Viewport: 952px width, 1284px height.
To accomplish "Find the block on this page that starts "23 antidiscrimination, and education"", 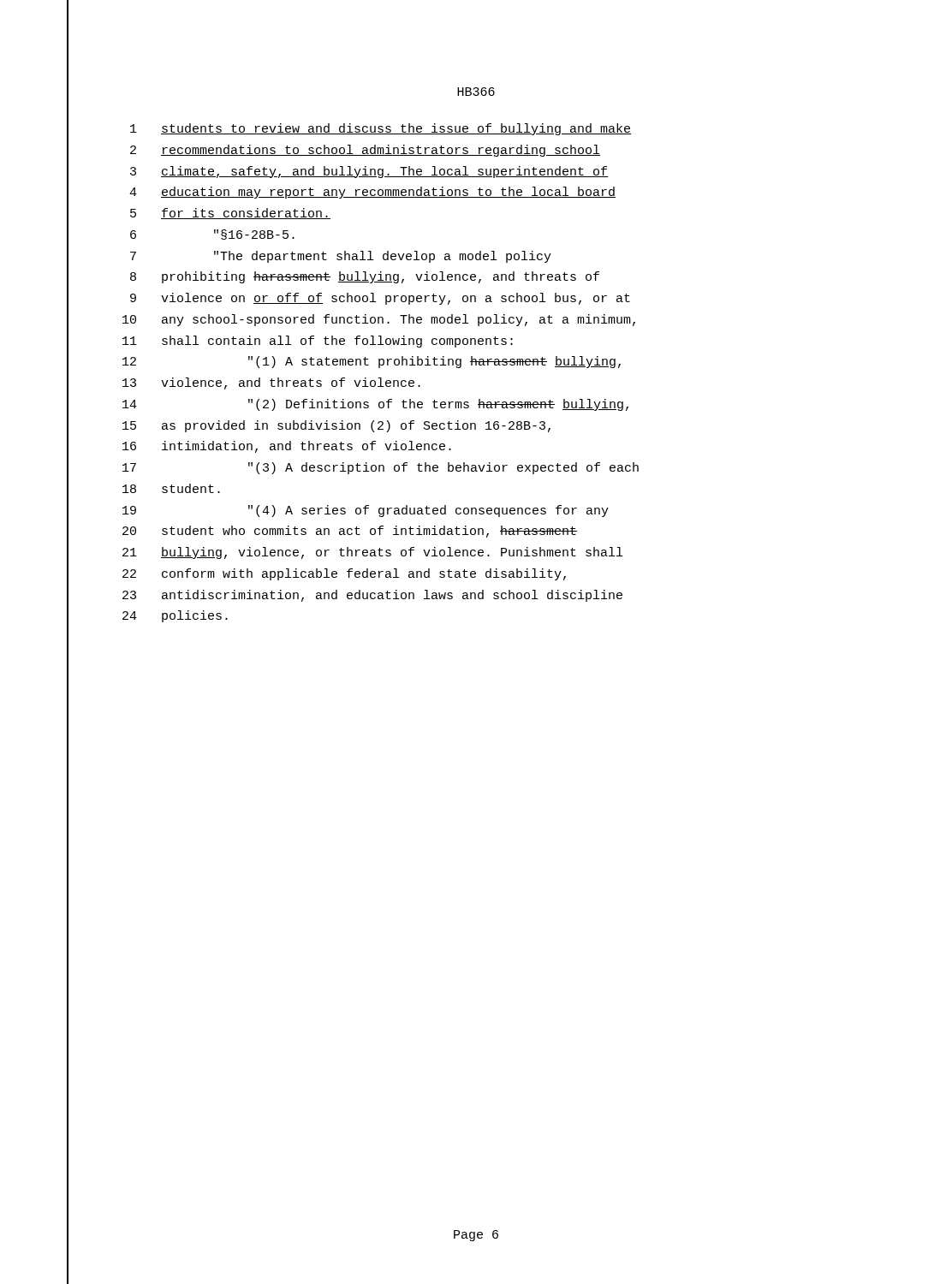I will [x=485, y=596].
